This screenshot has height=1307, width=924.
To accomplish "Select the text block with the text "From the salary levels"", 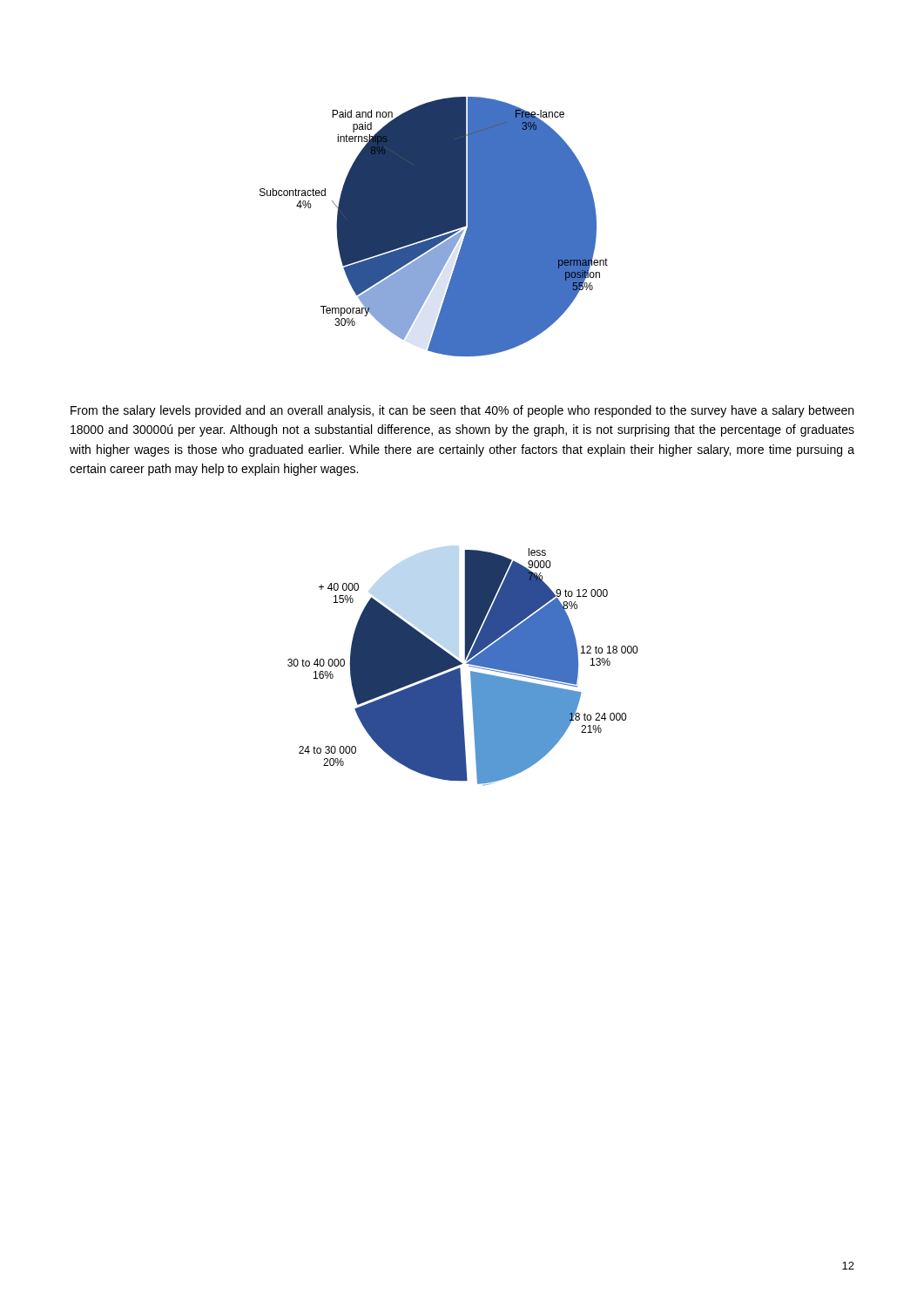I will 462,440.
